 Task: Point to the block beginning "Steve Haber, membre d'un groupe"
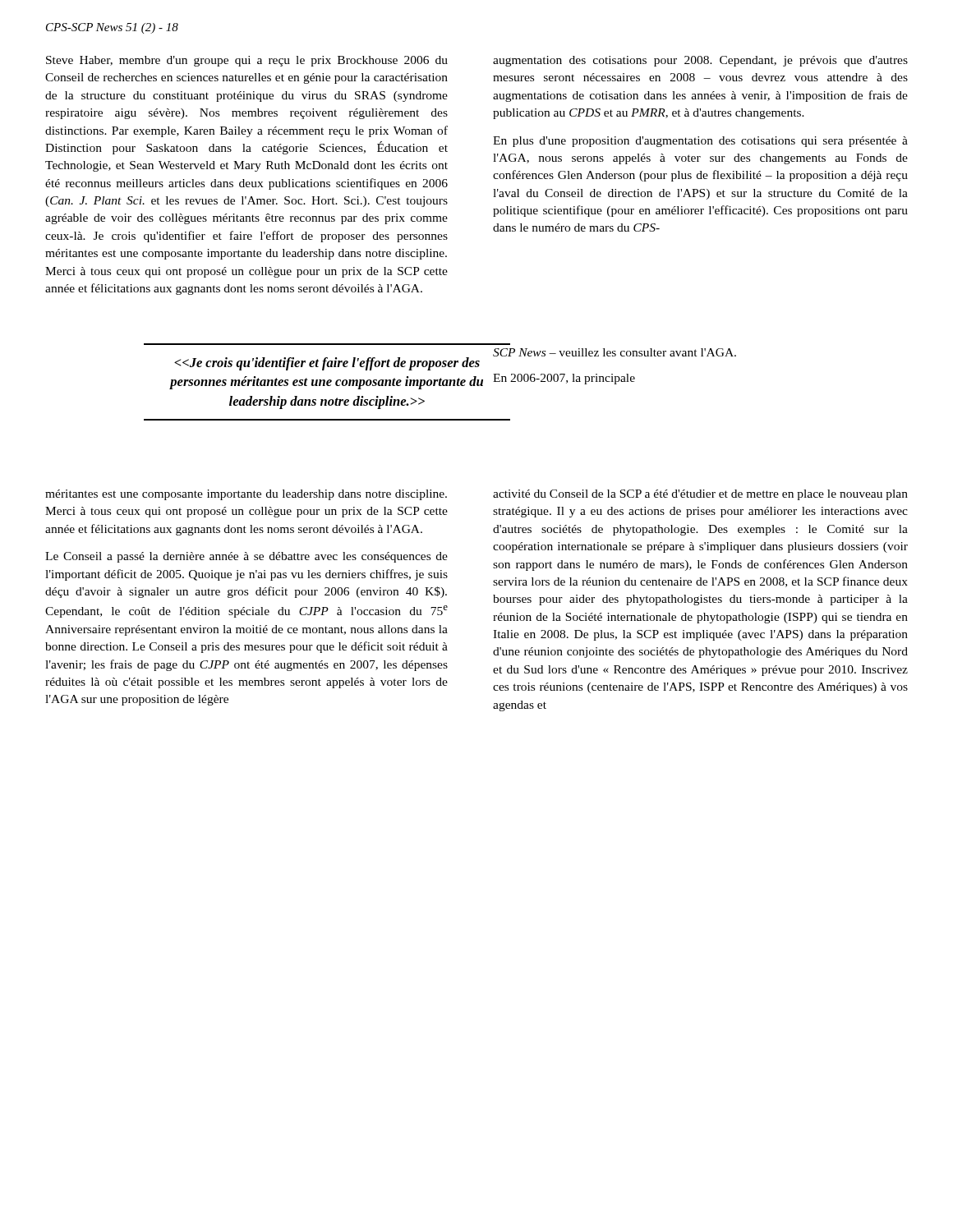[246, 174]
